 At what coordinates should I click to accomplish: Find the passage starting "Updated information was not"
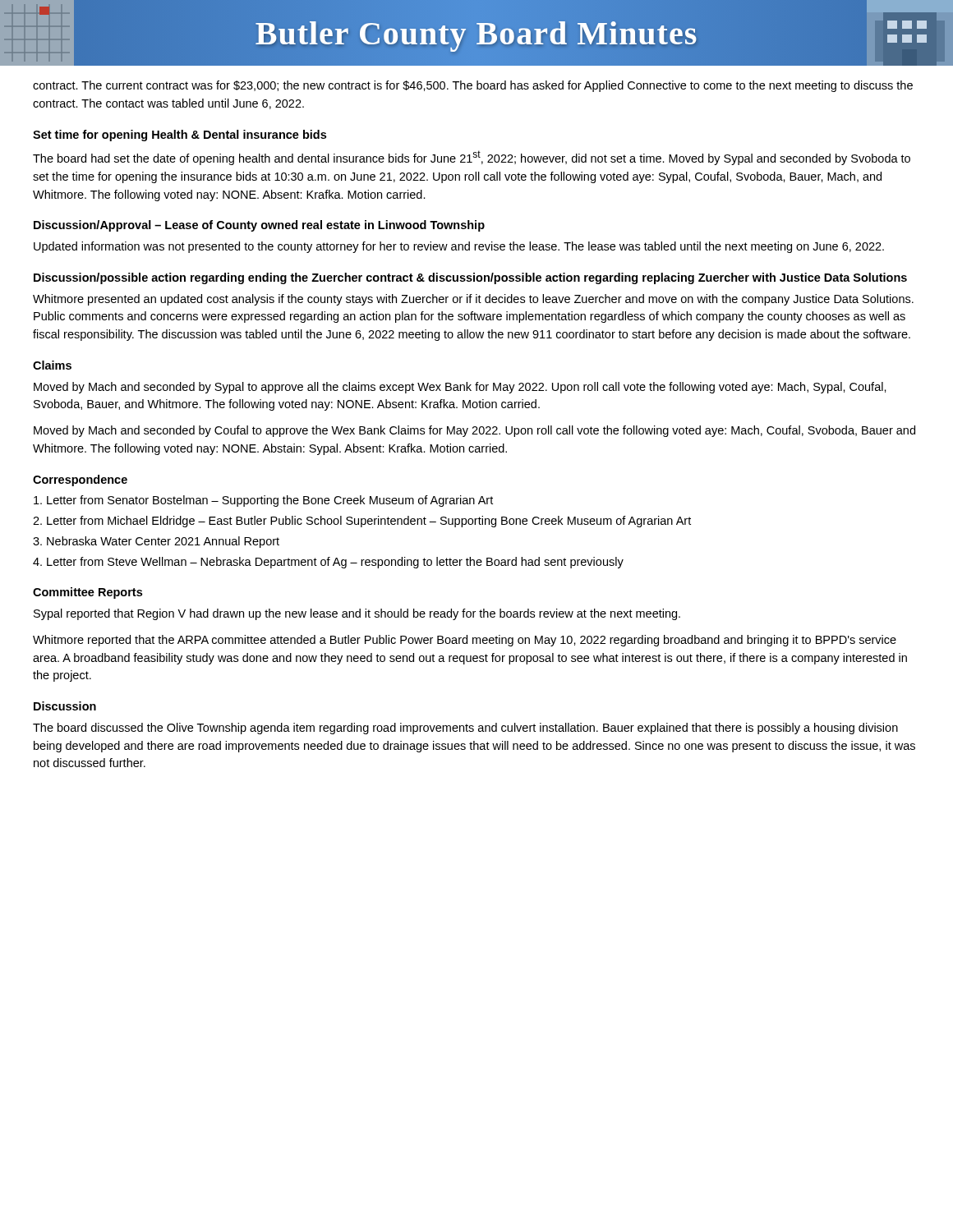(459, 246)
